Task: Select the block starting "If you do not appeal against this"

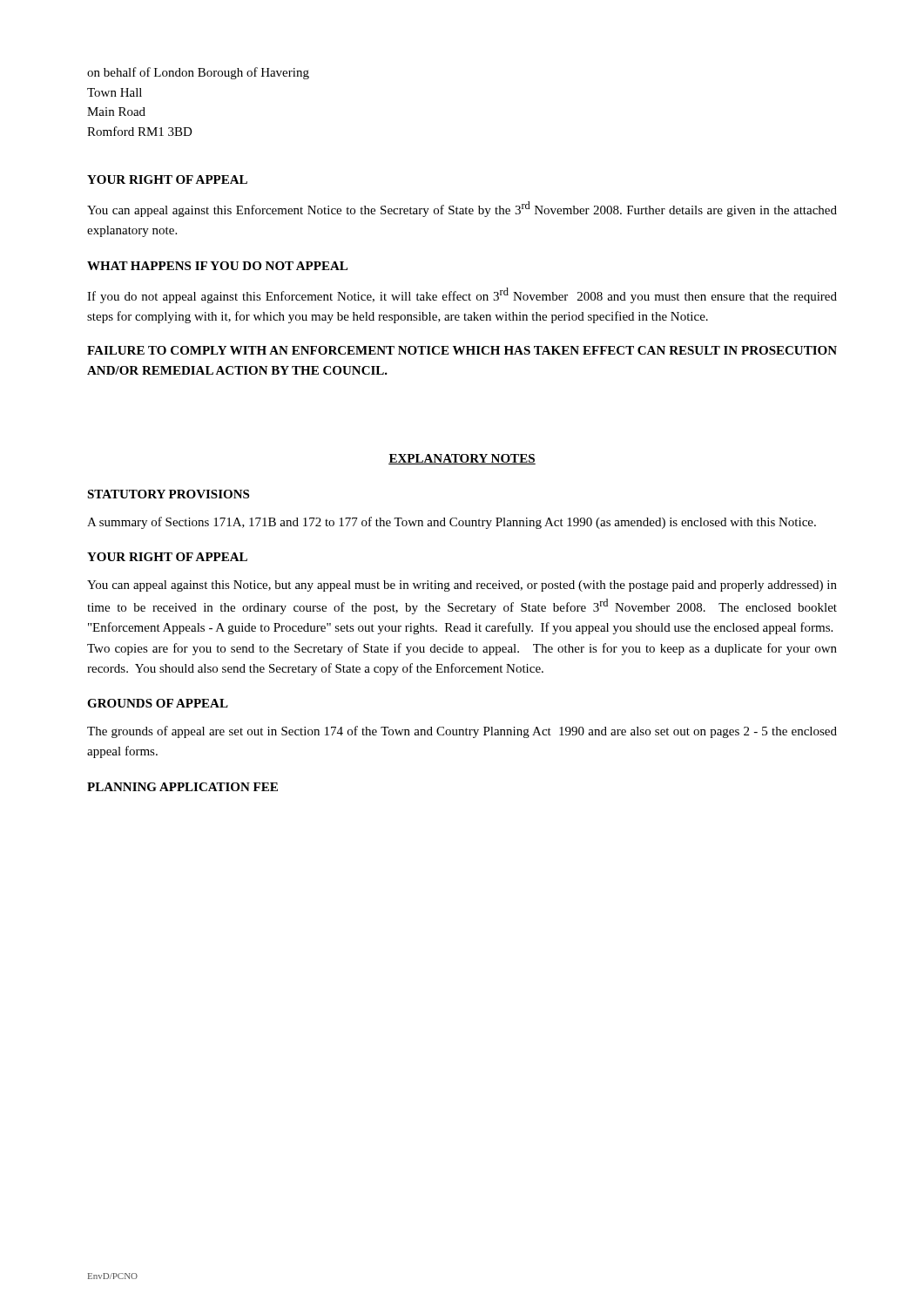Action: click(x=462, y=304)
